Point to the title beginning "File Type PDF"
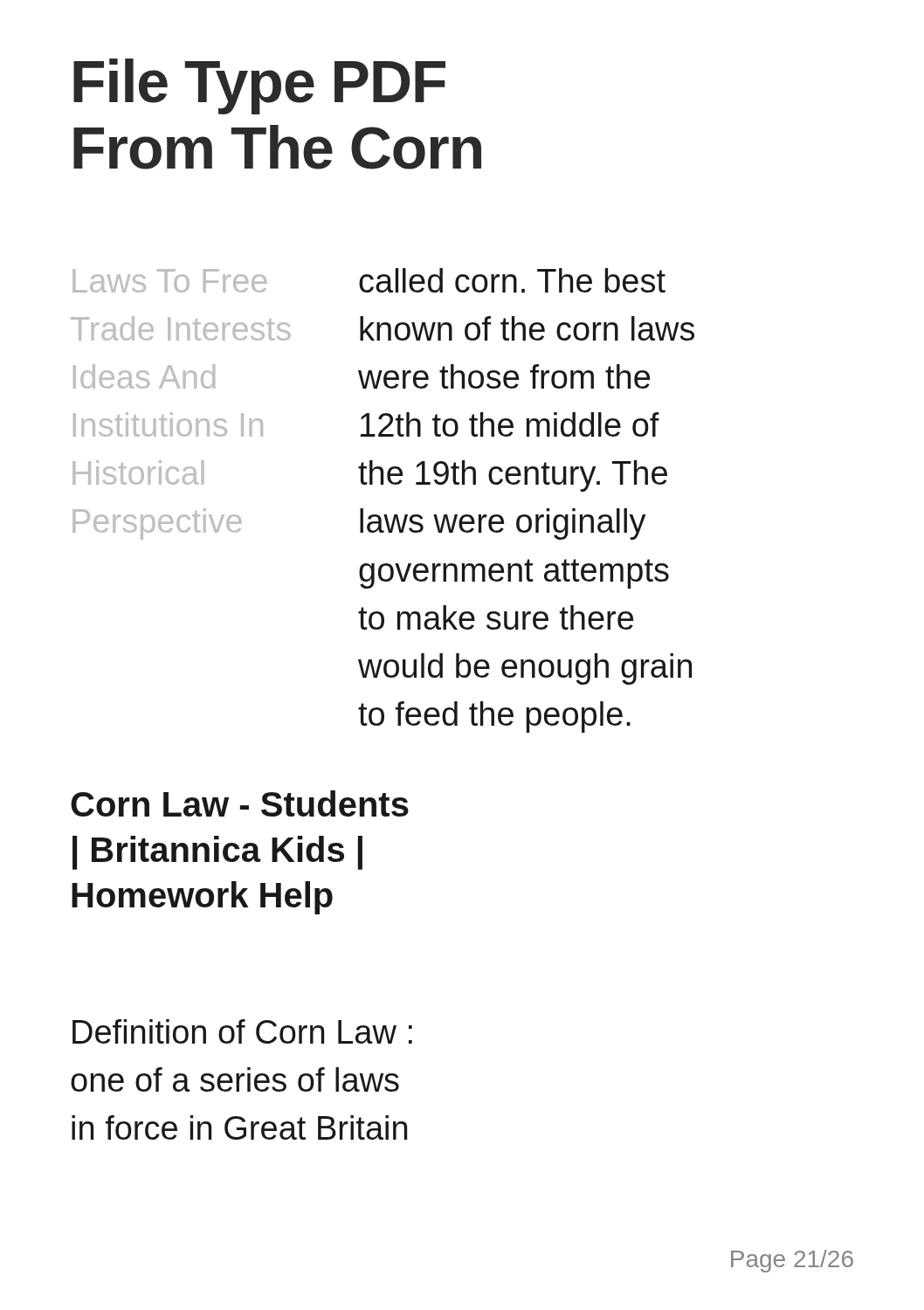Screen dimensions: 1310x924 coord(462,91)
